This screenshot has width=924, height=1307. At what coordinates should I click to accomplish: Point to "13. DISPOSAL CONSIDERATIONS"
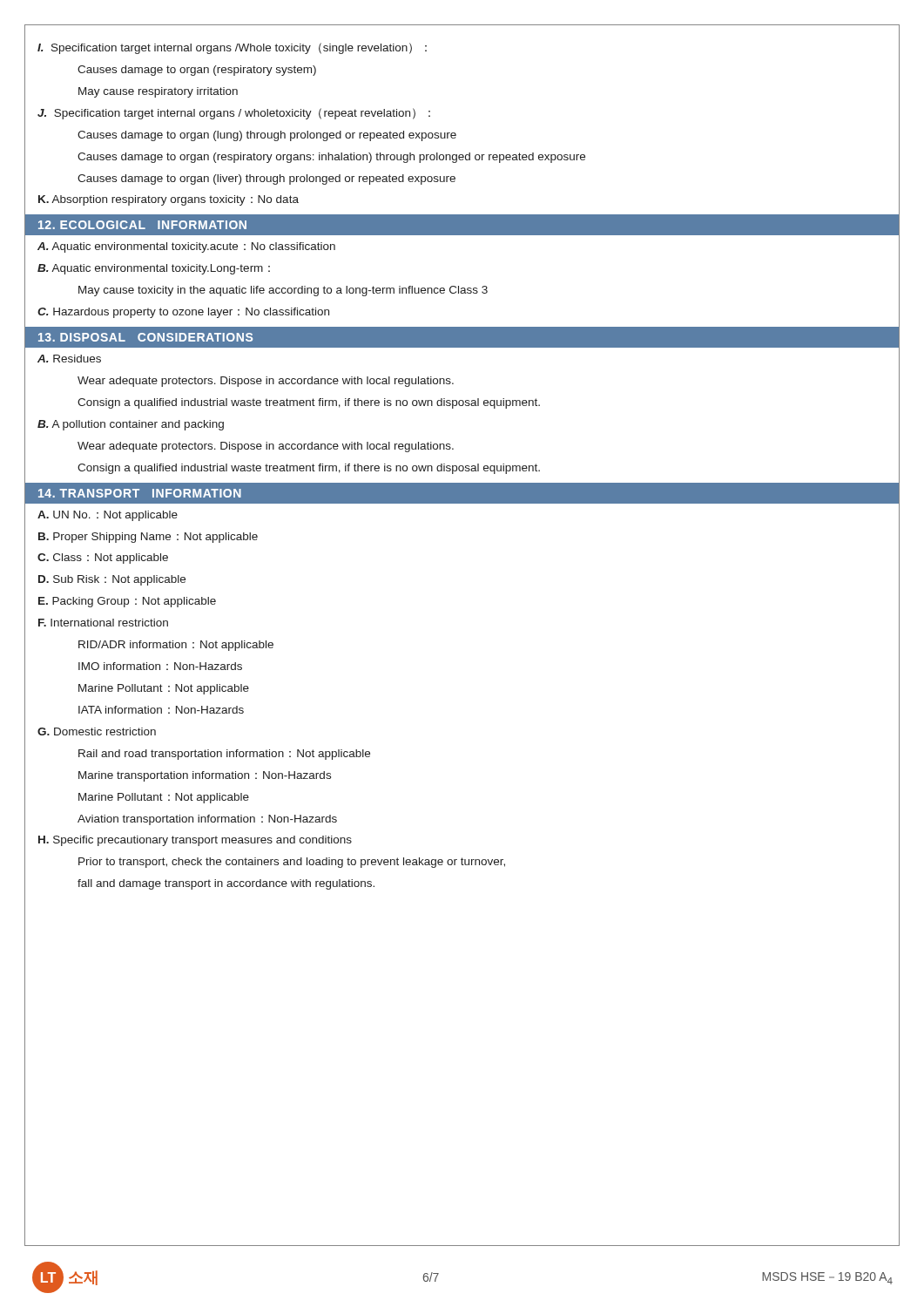pos(146,337)
